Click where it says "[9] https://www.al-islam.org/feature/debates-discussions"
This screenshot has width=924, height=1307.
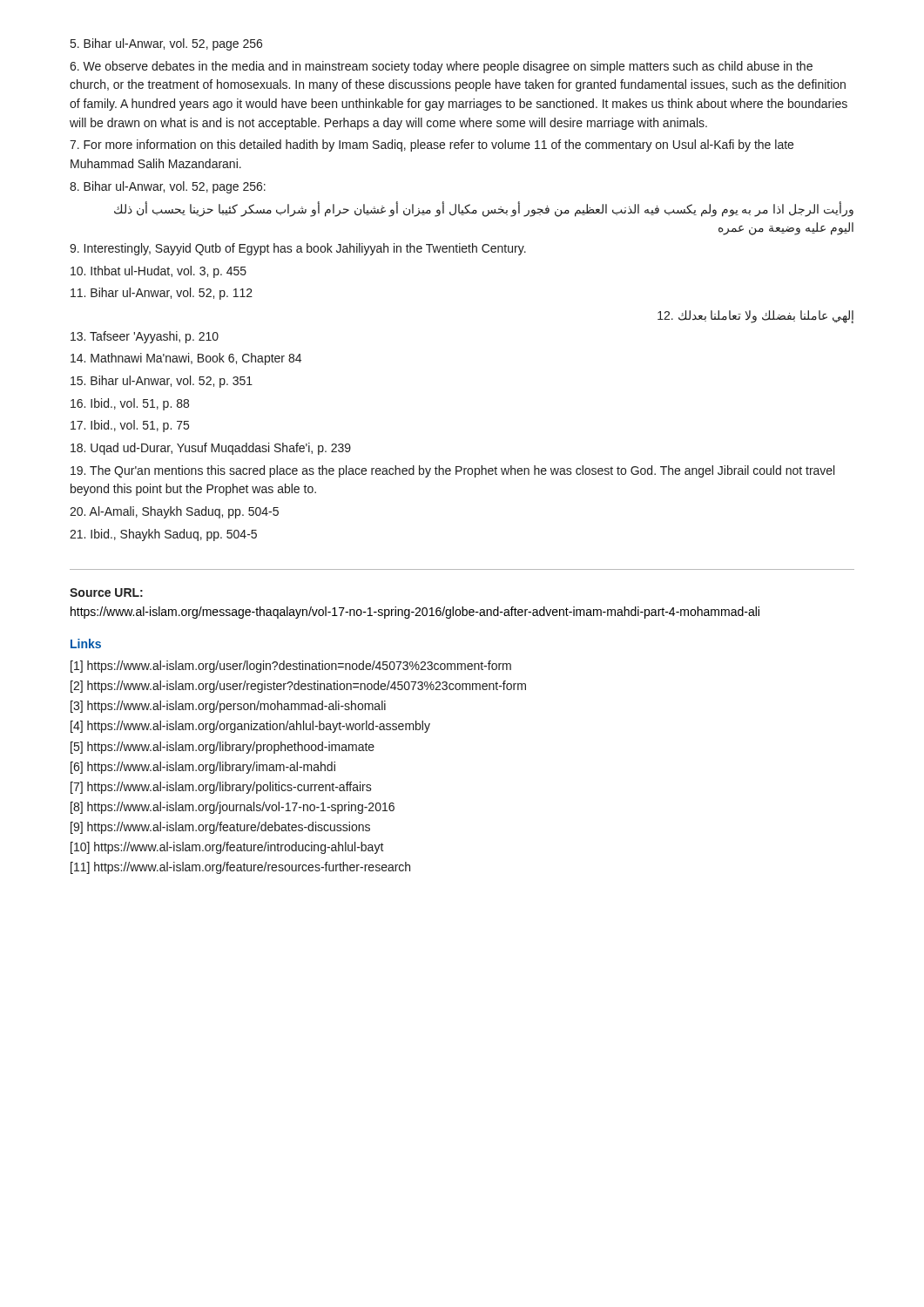pos(220,827)
